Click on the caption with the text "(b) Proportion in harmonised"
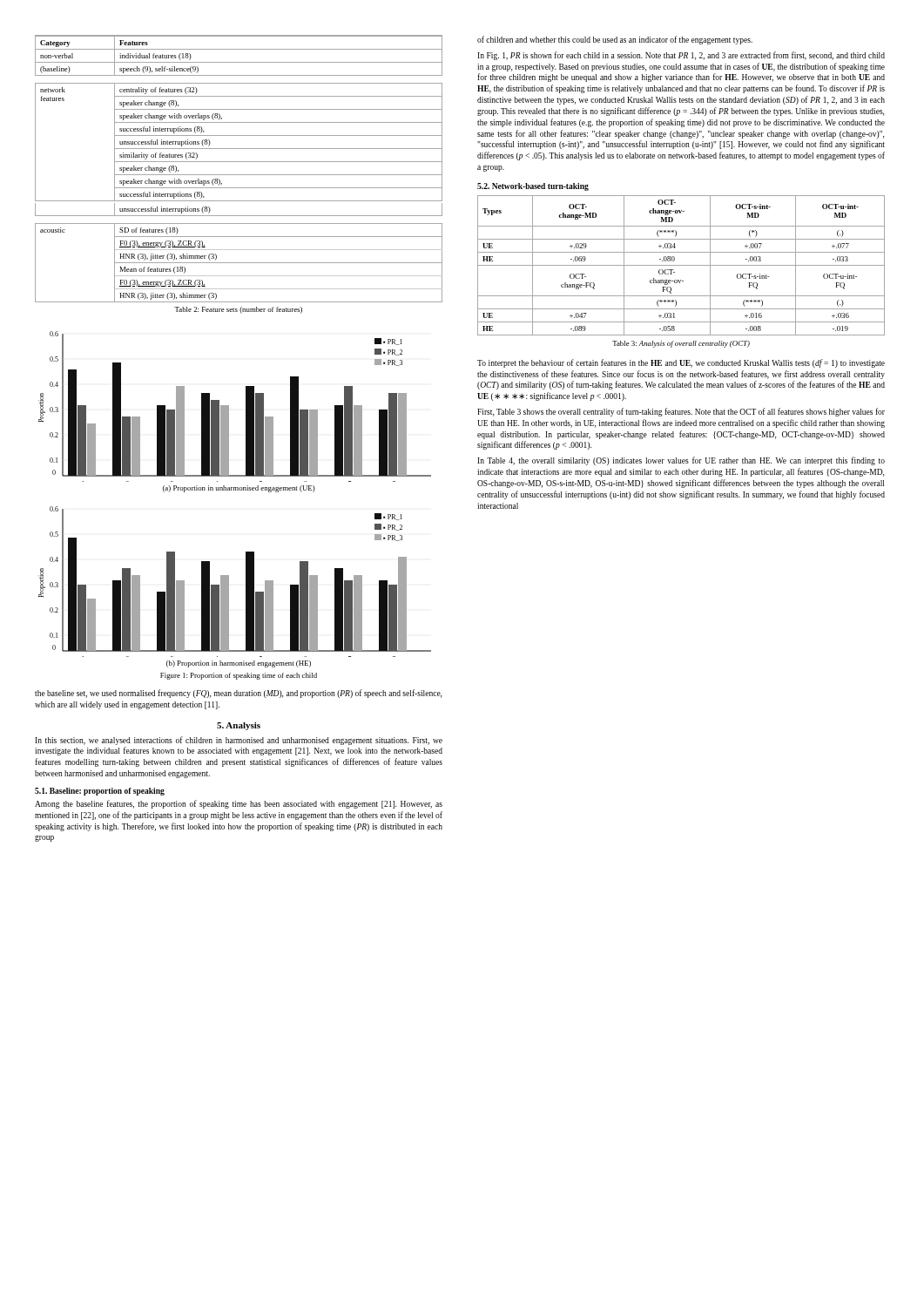 pyautogui.click(x=239, y=663)
